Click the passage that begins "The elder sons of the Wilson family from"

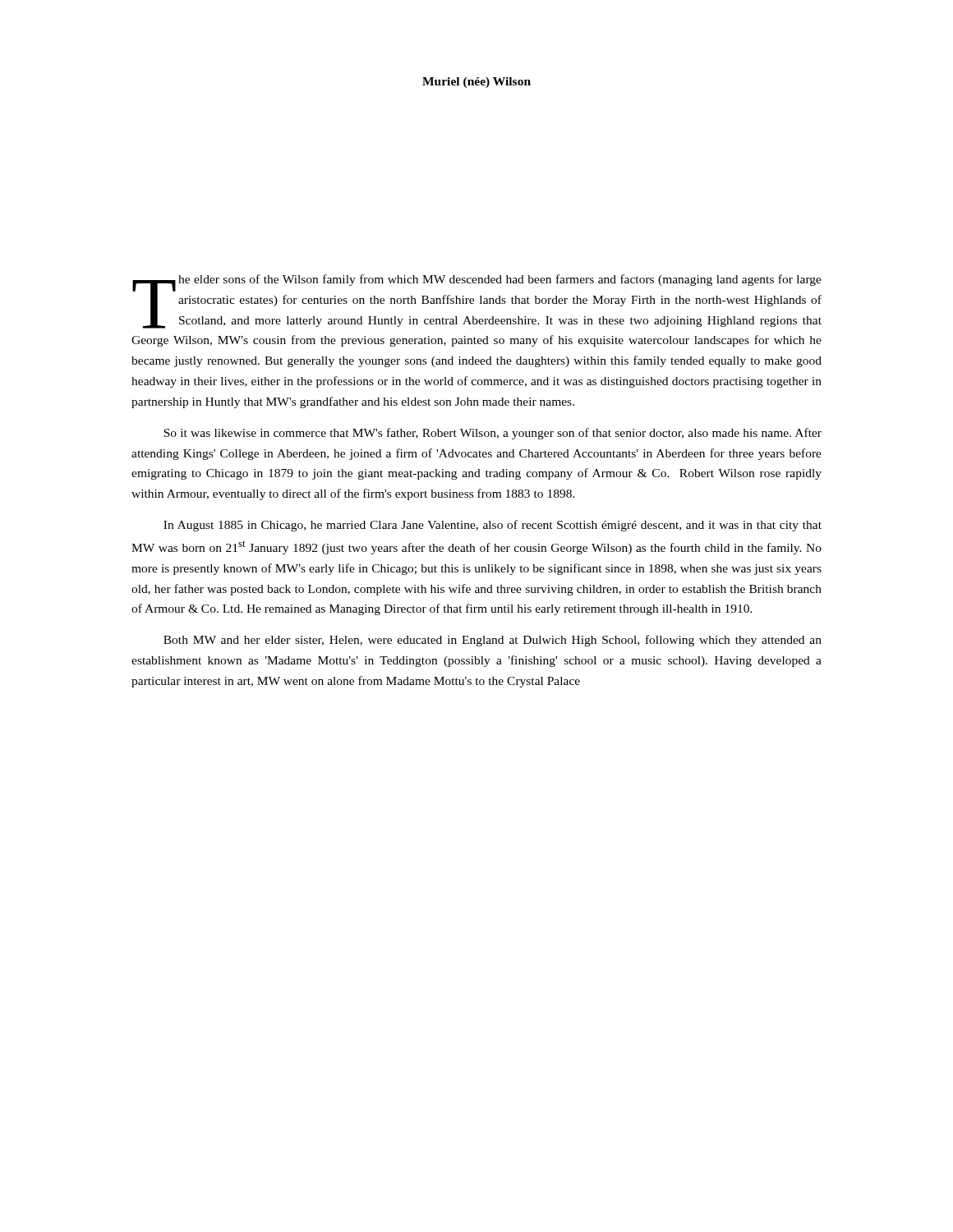click(x=476, y=480)
